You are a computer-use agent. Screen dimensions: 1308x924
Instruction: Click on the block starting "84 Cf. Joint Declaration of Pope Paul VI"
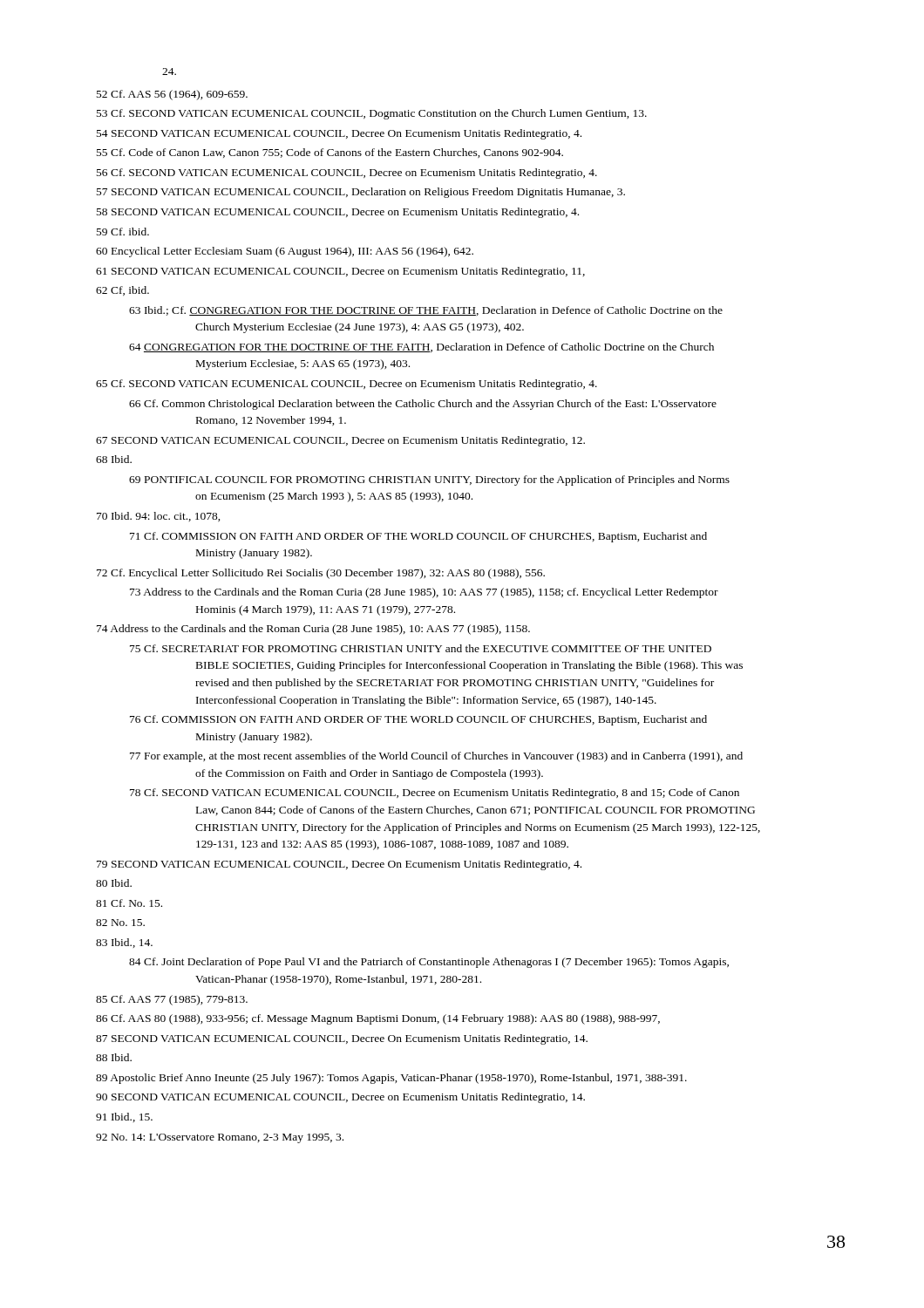(487, 971)
